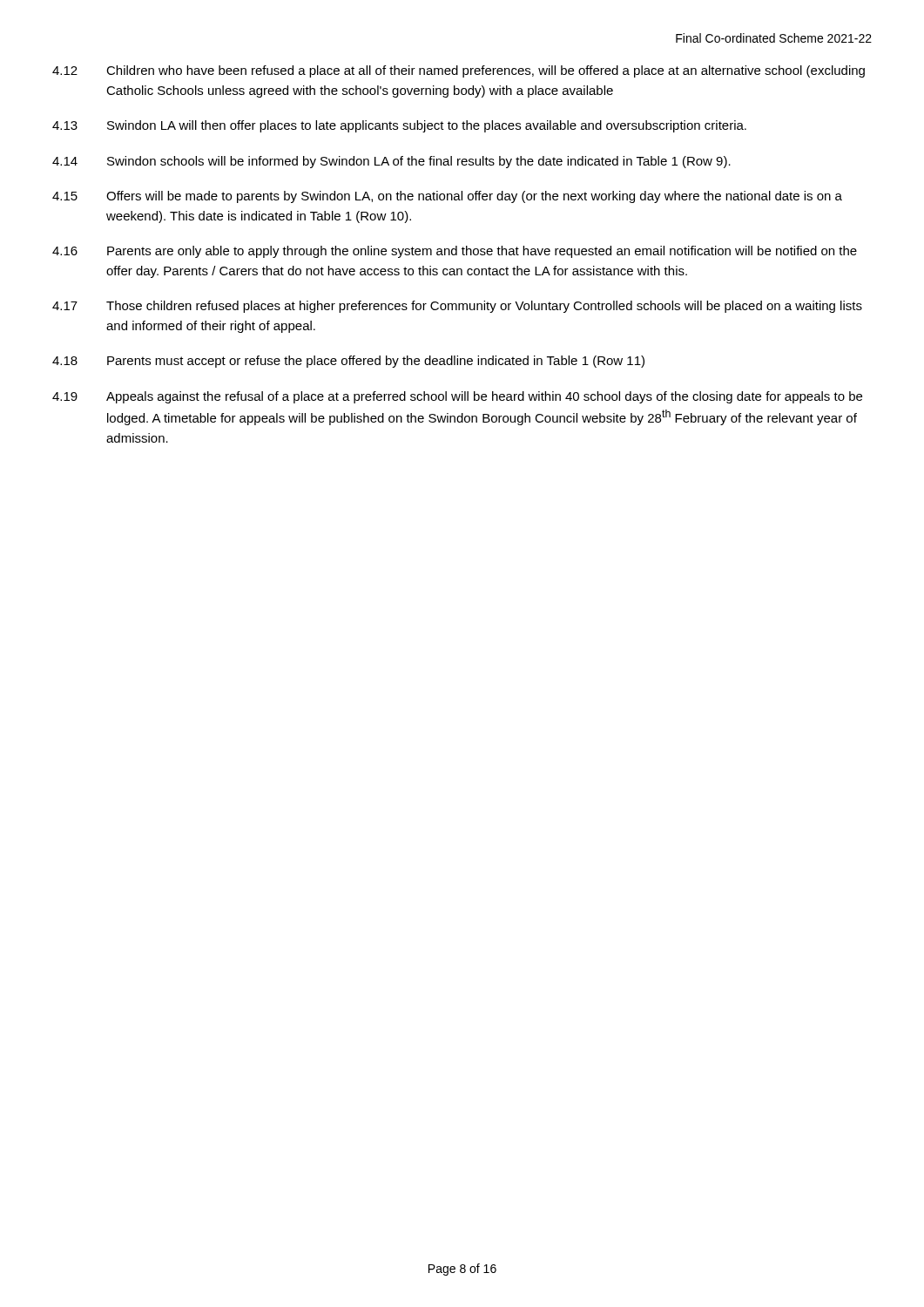Image resolution: width=924 pixels, height=1307 pixels.
Task: Locate the list item with the text "4.12 Children who"
Action: pos(462,81)
